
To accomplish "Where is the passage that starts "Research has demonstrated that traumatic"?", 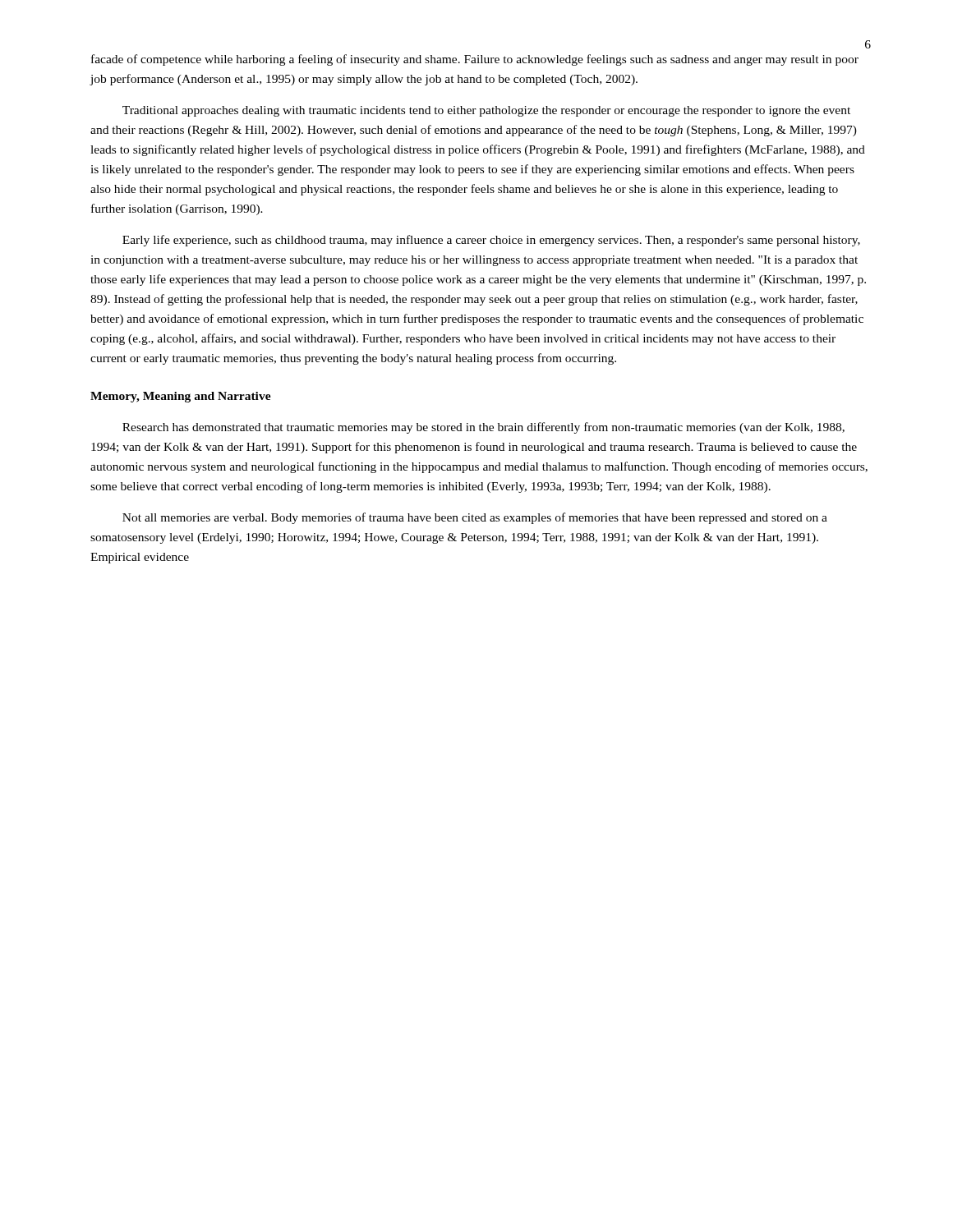I will pyautogui.click(x=481, y=457).
